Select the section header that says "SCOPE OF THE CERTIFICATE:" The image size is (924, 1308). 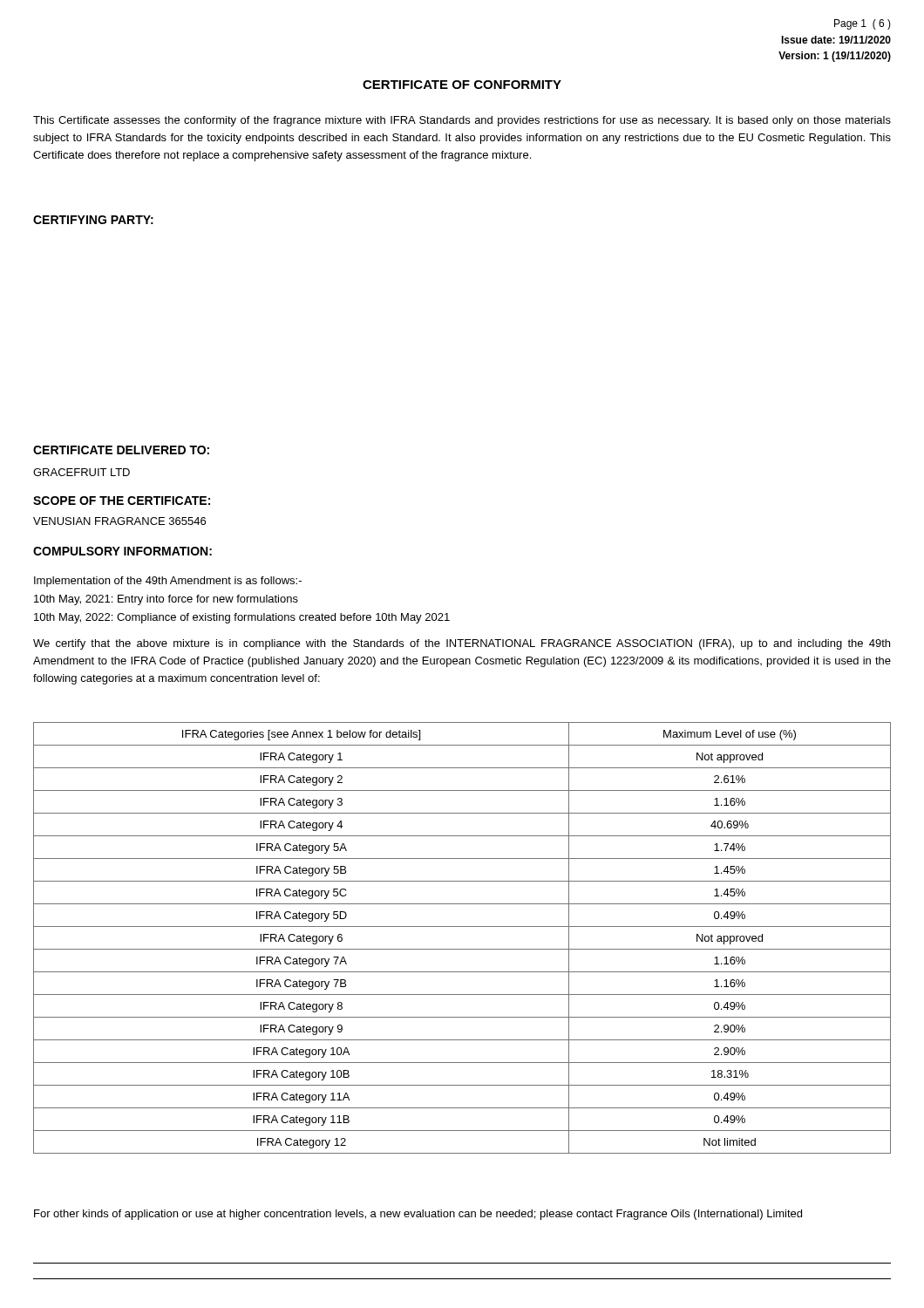tap(122, 501)
